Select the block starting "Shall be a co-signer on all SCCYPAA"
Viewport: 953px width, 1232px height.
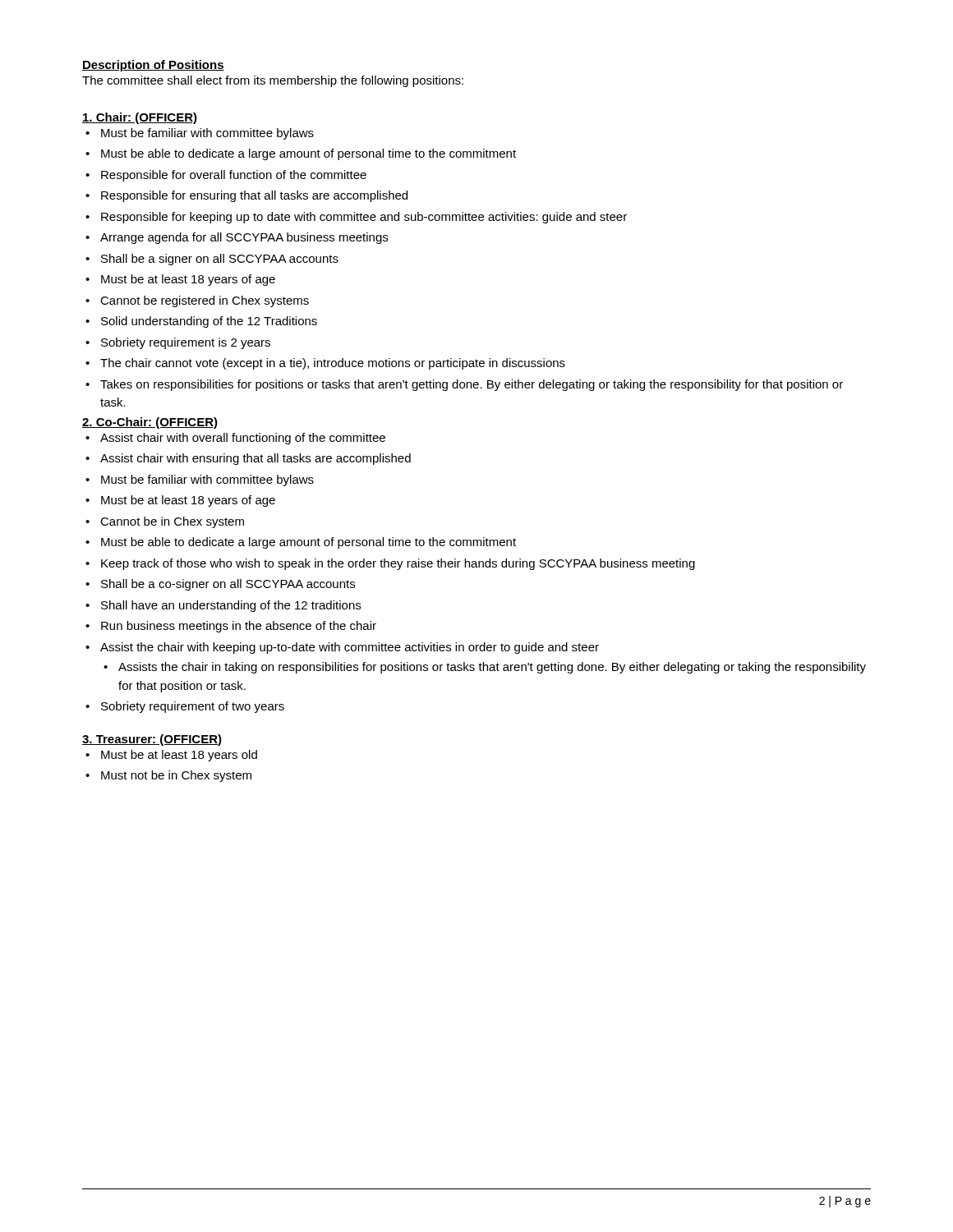click(x=228, y=584)
